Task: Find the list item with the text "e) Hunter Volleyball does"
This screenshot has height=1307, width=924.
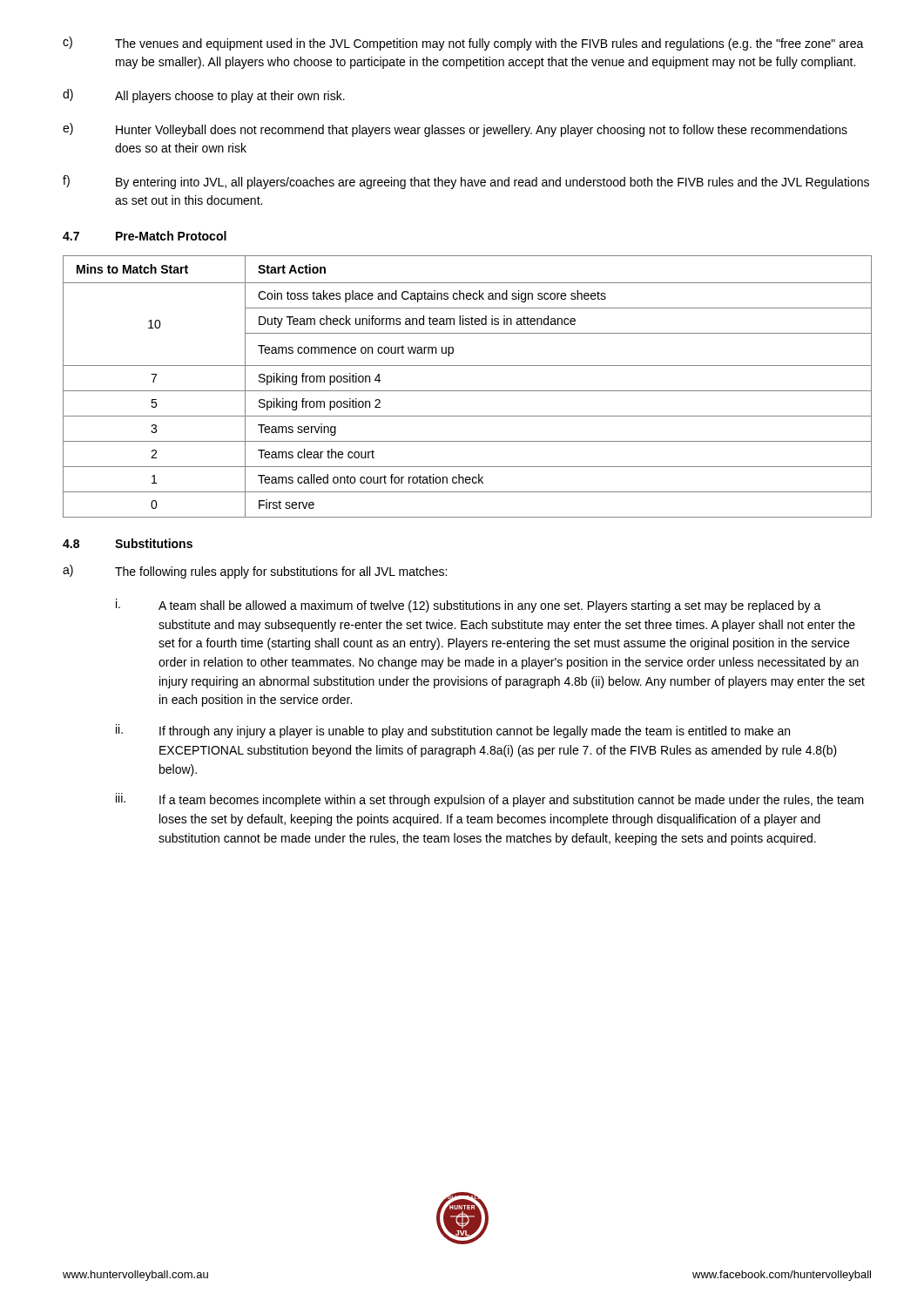Action: tap(467, 139)
